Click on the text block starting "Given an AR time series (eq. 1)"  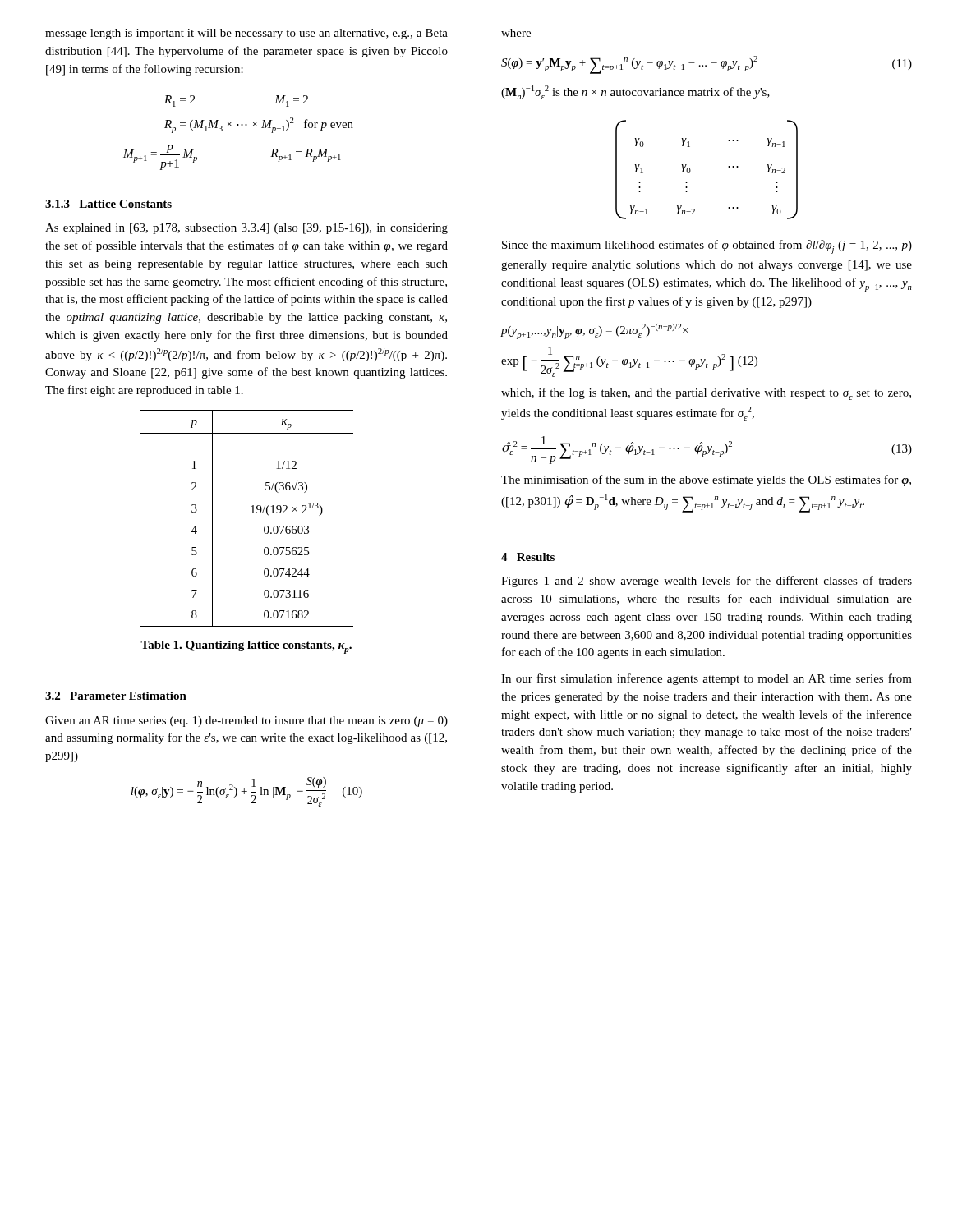(246, 739)
